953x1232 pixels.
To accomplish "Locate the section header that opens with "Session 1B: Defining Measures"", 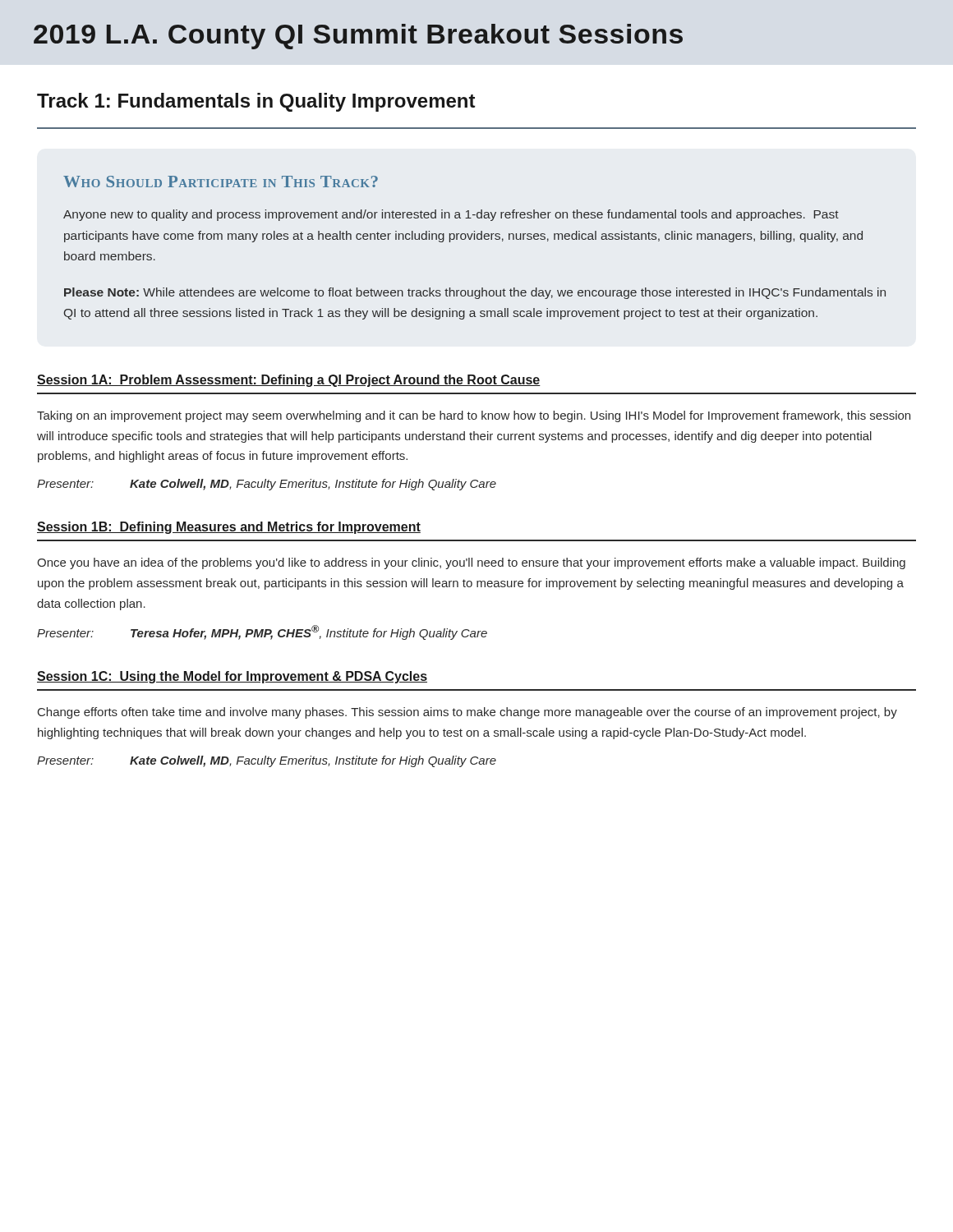I will [229, 527].
